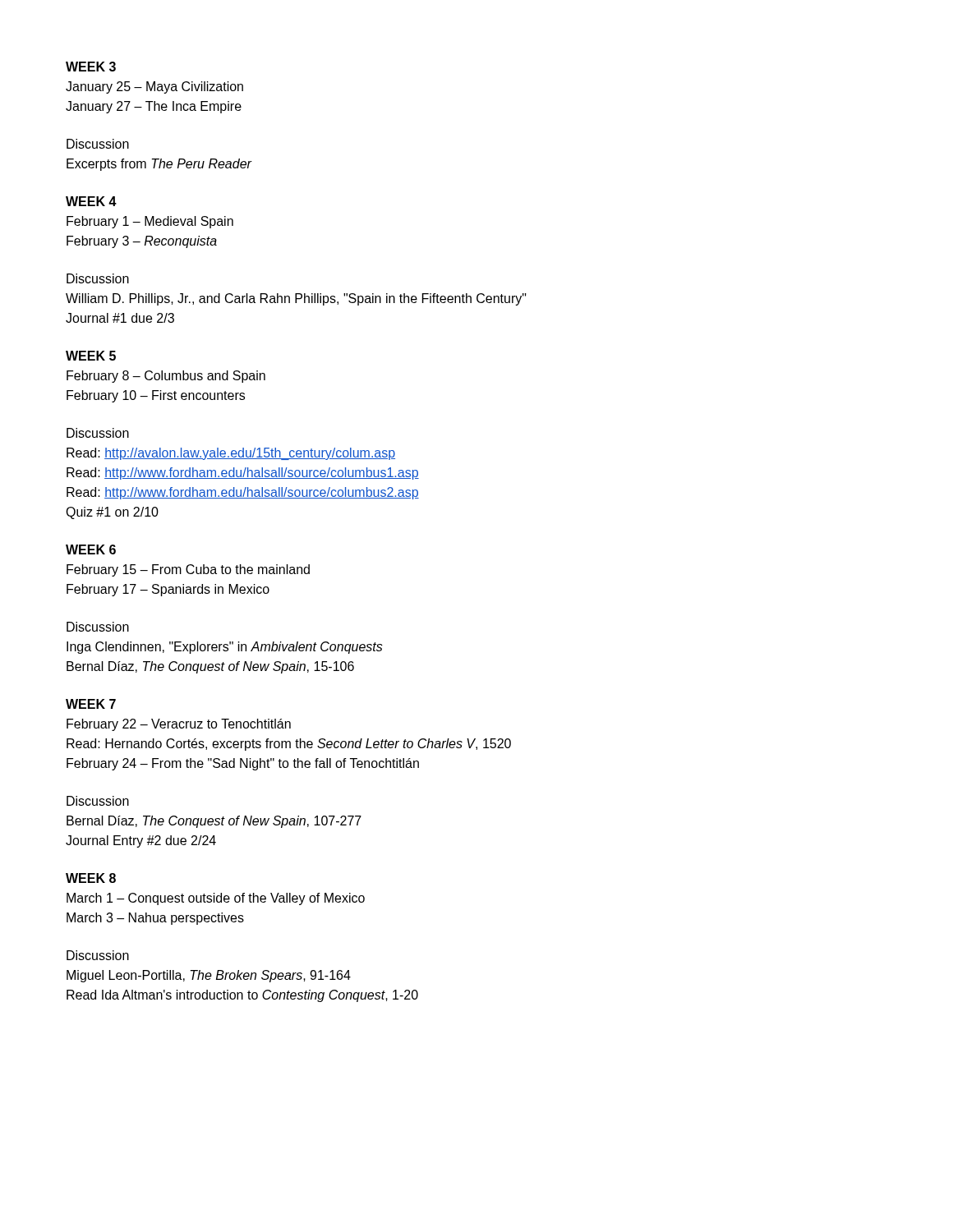The image size is (953, 1232).
Task: Click on the section header that says "WEEK 4"
Action: point(91,202)
